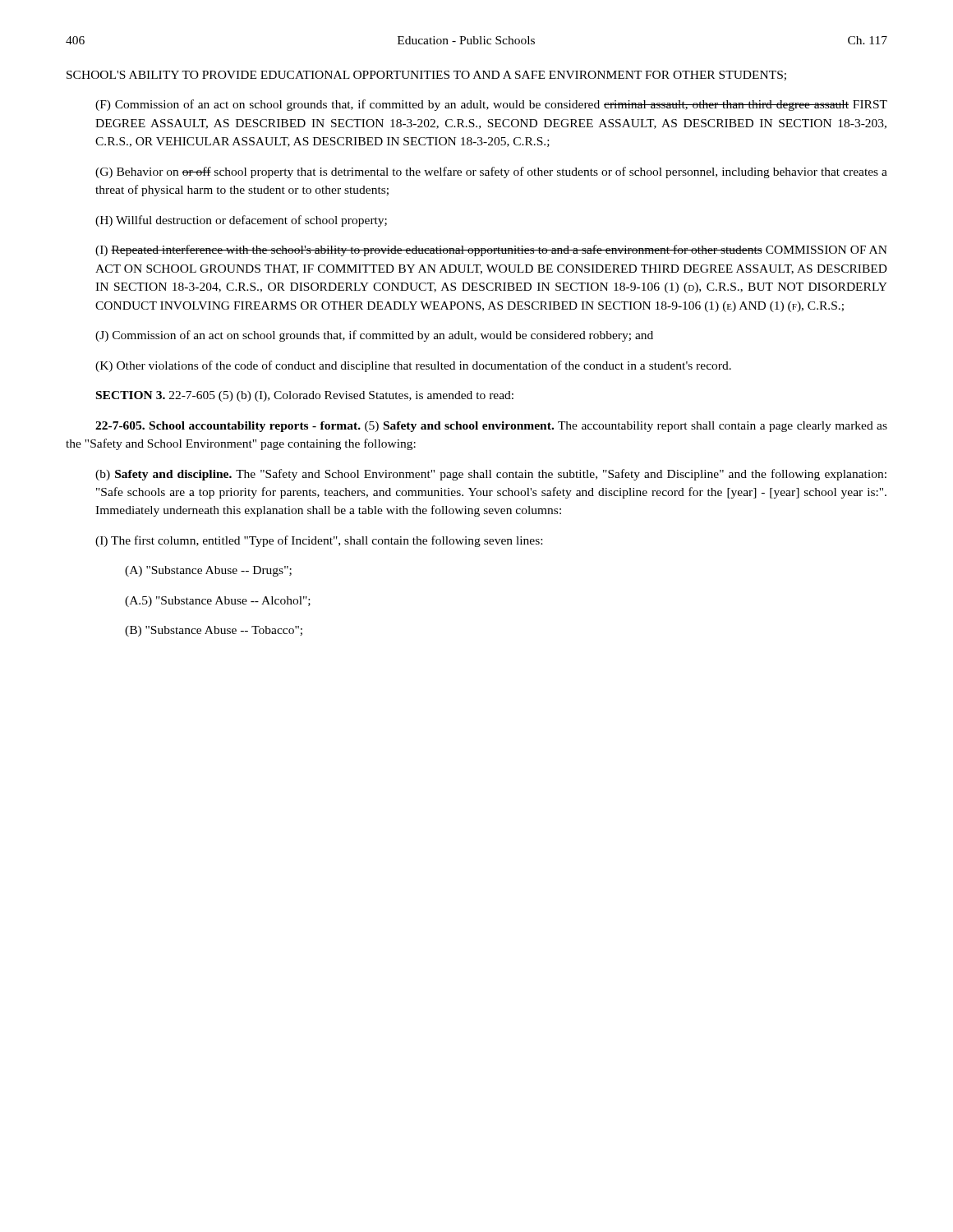
Task: Select the block starting "(I) The first column,"
Action: point(319,540)
